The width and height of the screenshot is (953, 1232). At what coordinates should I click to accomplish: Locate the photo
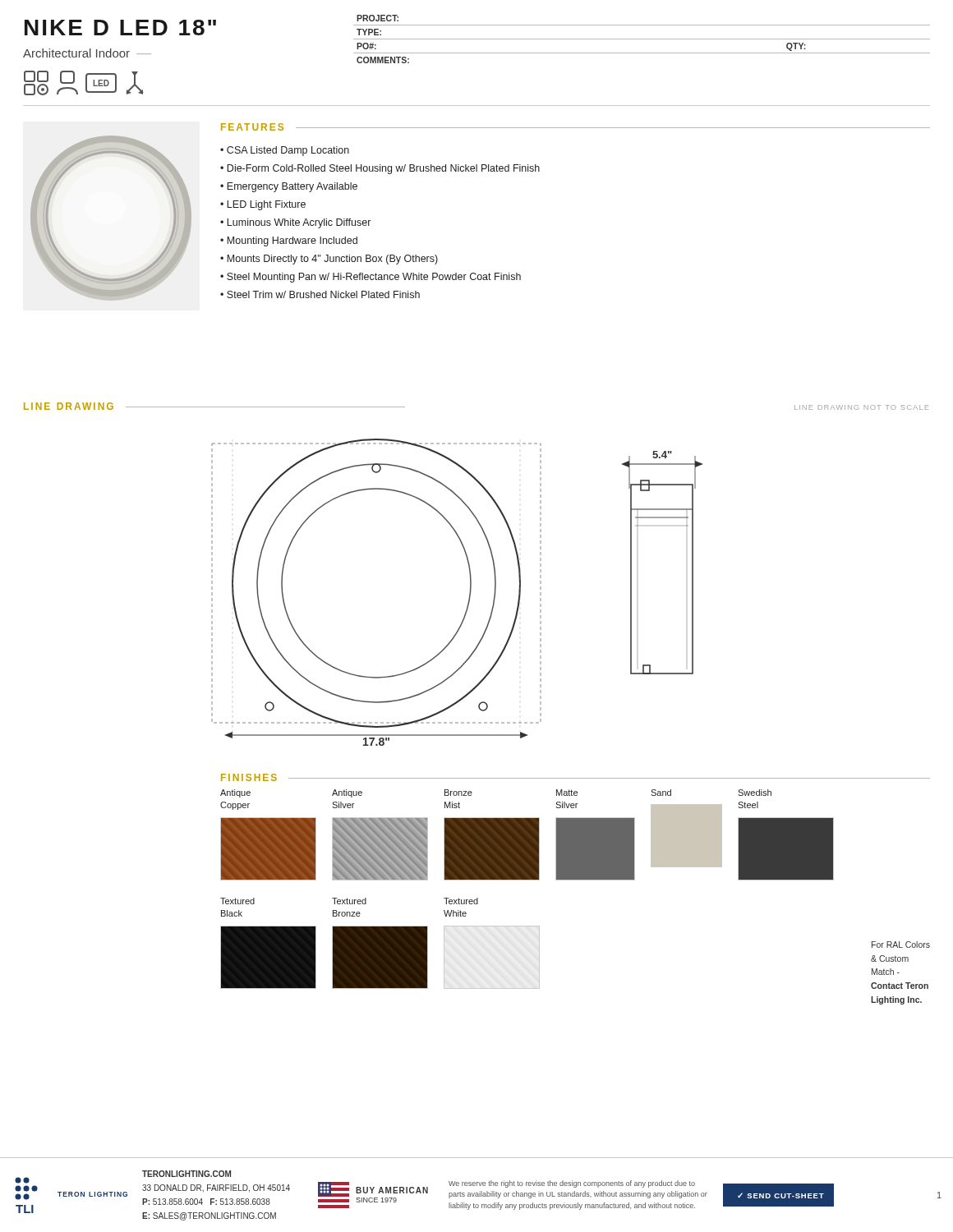coord(111,216)
